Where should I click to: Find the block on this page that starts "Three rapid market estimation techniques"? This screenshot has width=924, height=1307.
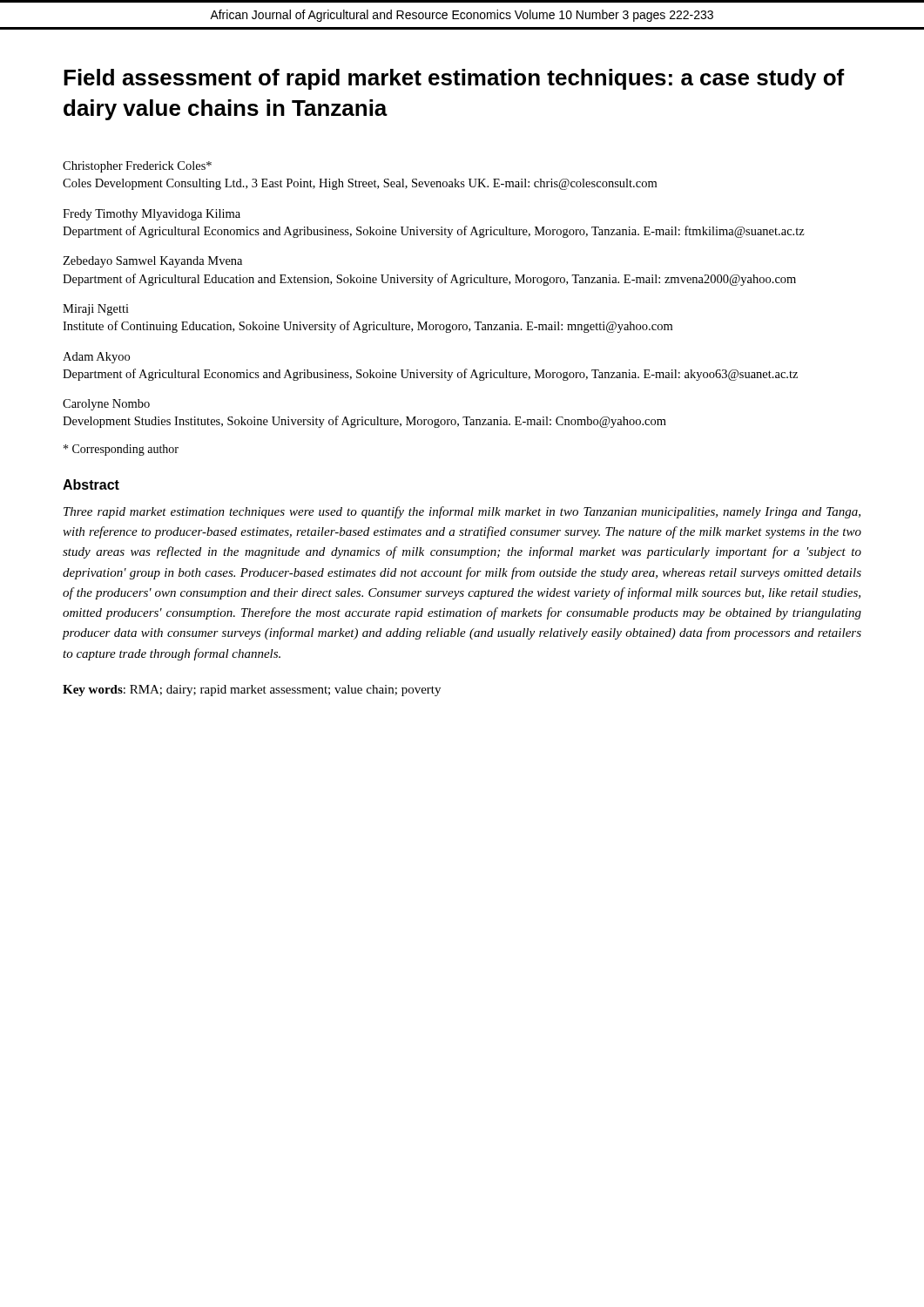tap(462, 582)
